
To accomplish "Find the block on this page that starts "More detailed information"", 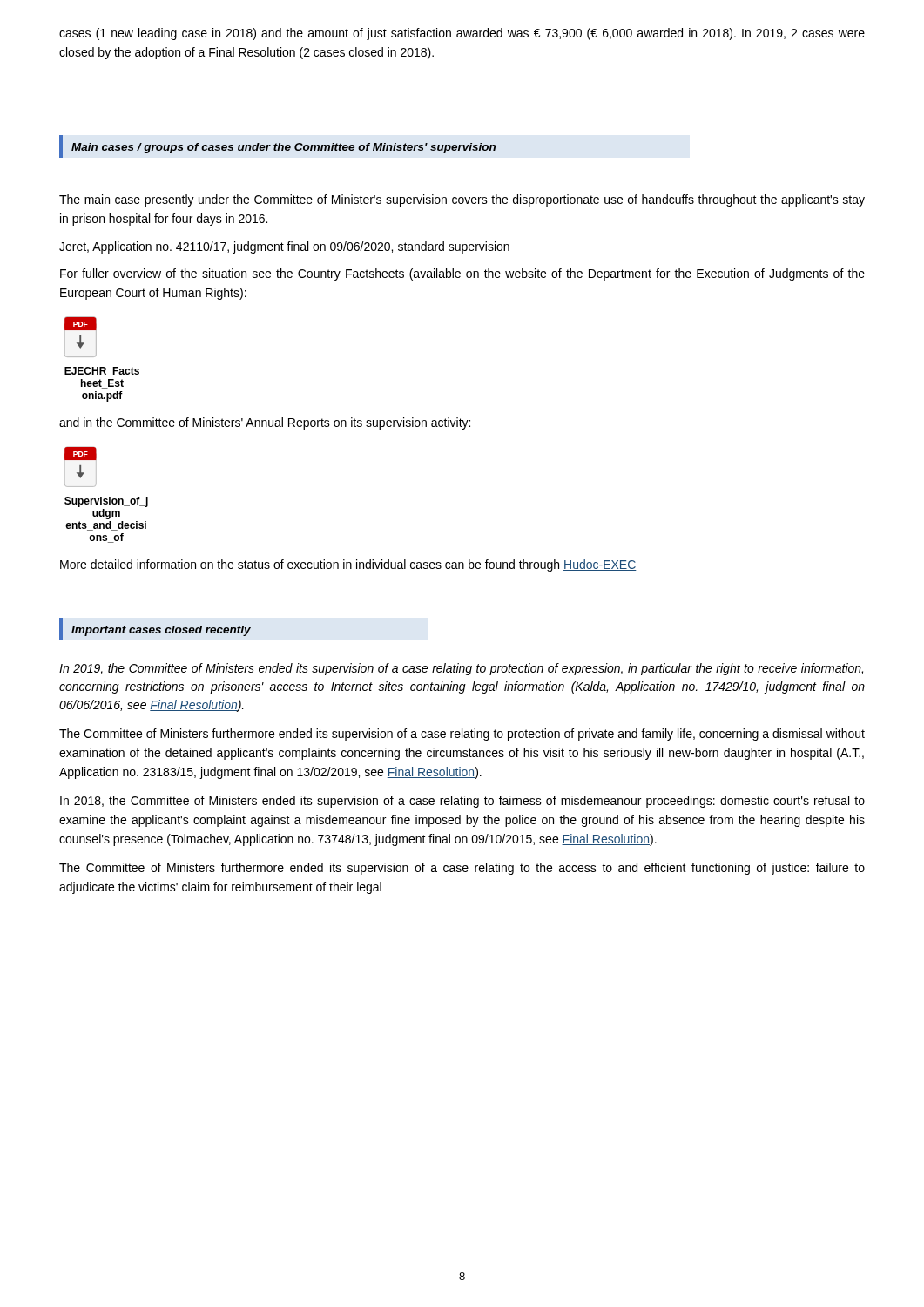I will pyautogui.click(x=348, y=564).
